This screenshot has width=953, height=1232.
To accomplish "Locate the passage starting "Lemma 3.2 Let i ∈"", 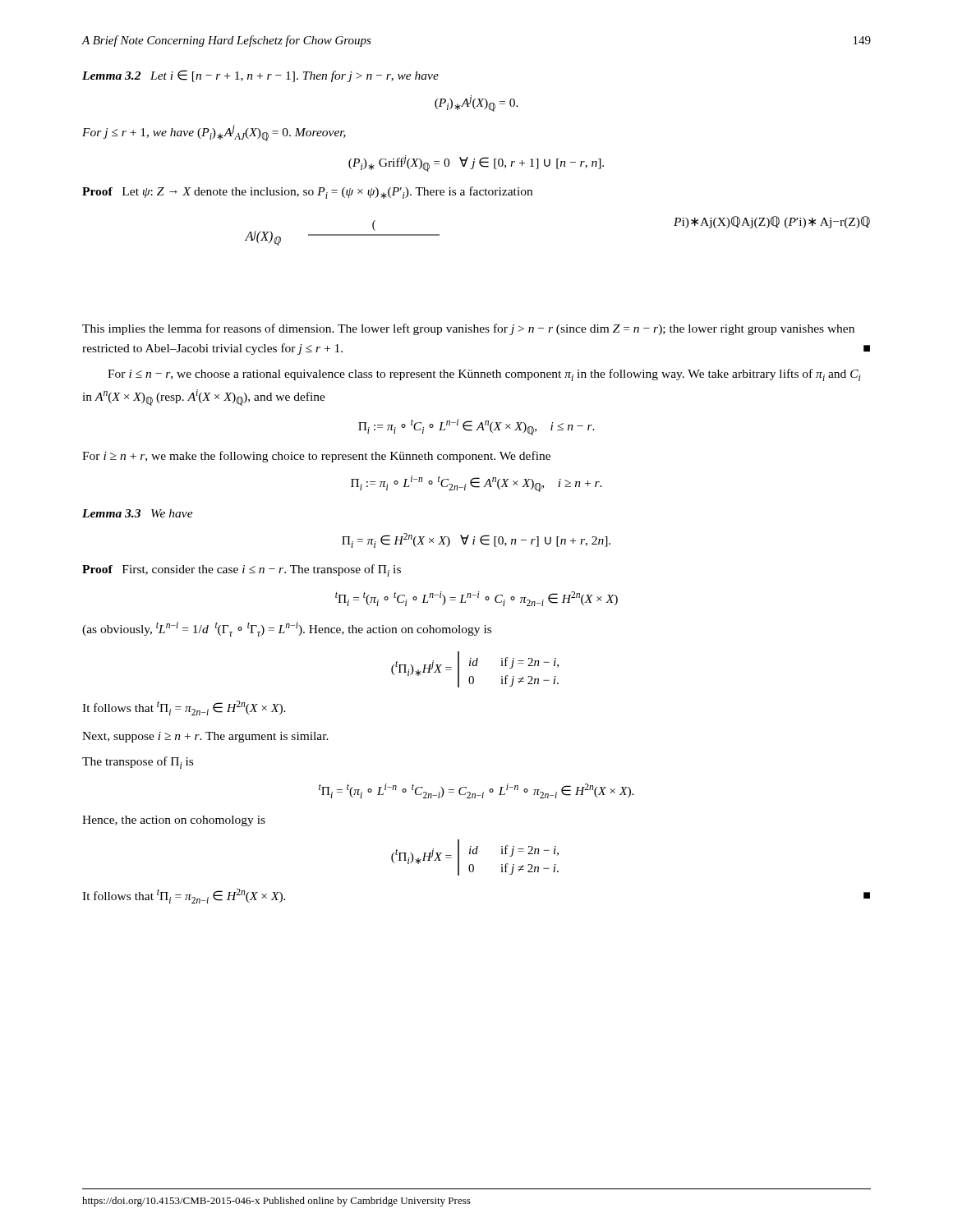I will click(x=476, y=120).
